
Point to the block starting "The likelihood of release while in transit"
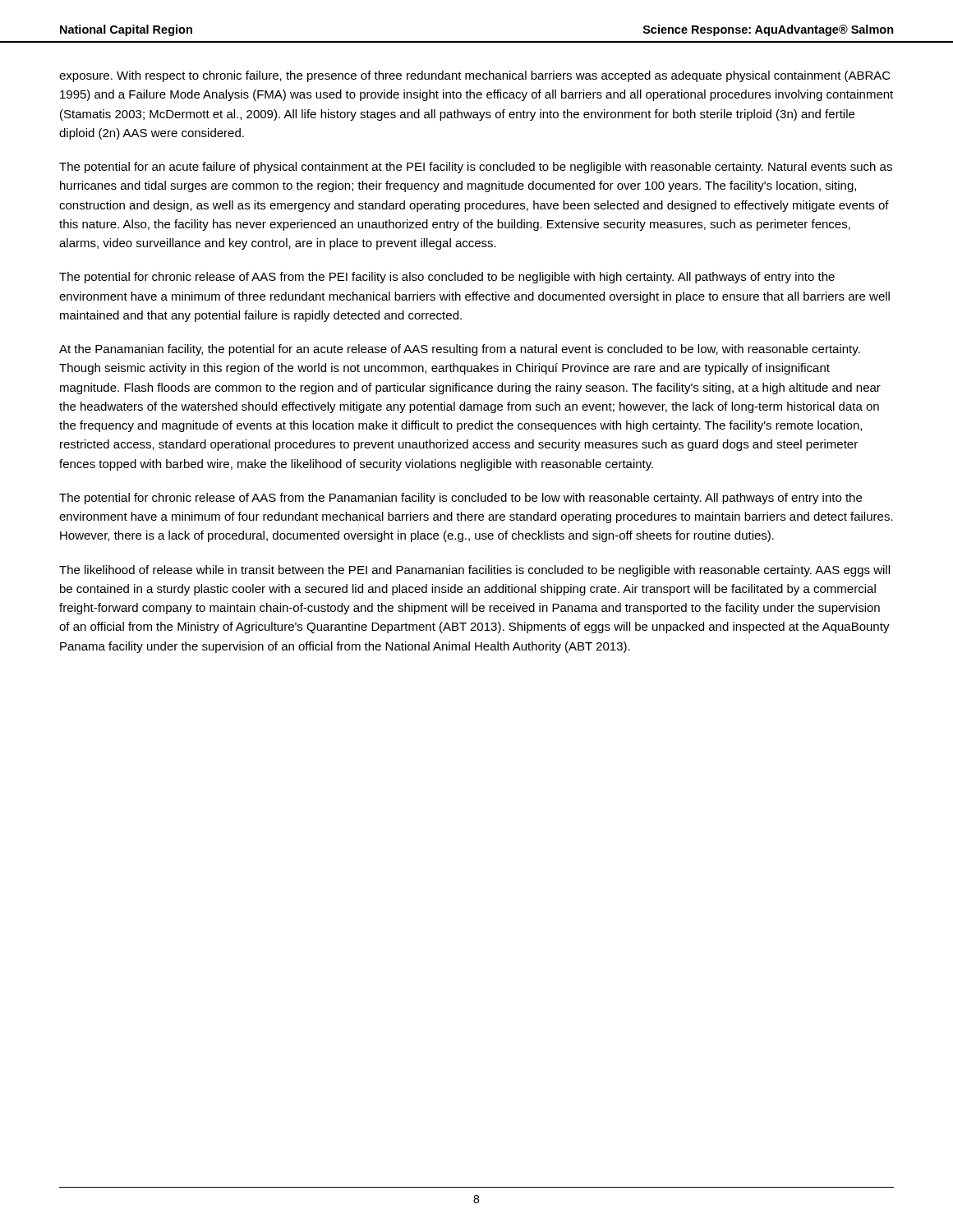(x=475, y=607)
